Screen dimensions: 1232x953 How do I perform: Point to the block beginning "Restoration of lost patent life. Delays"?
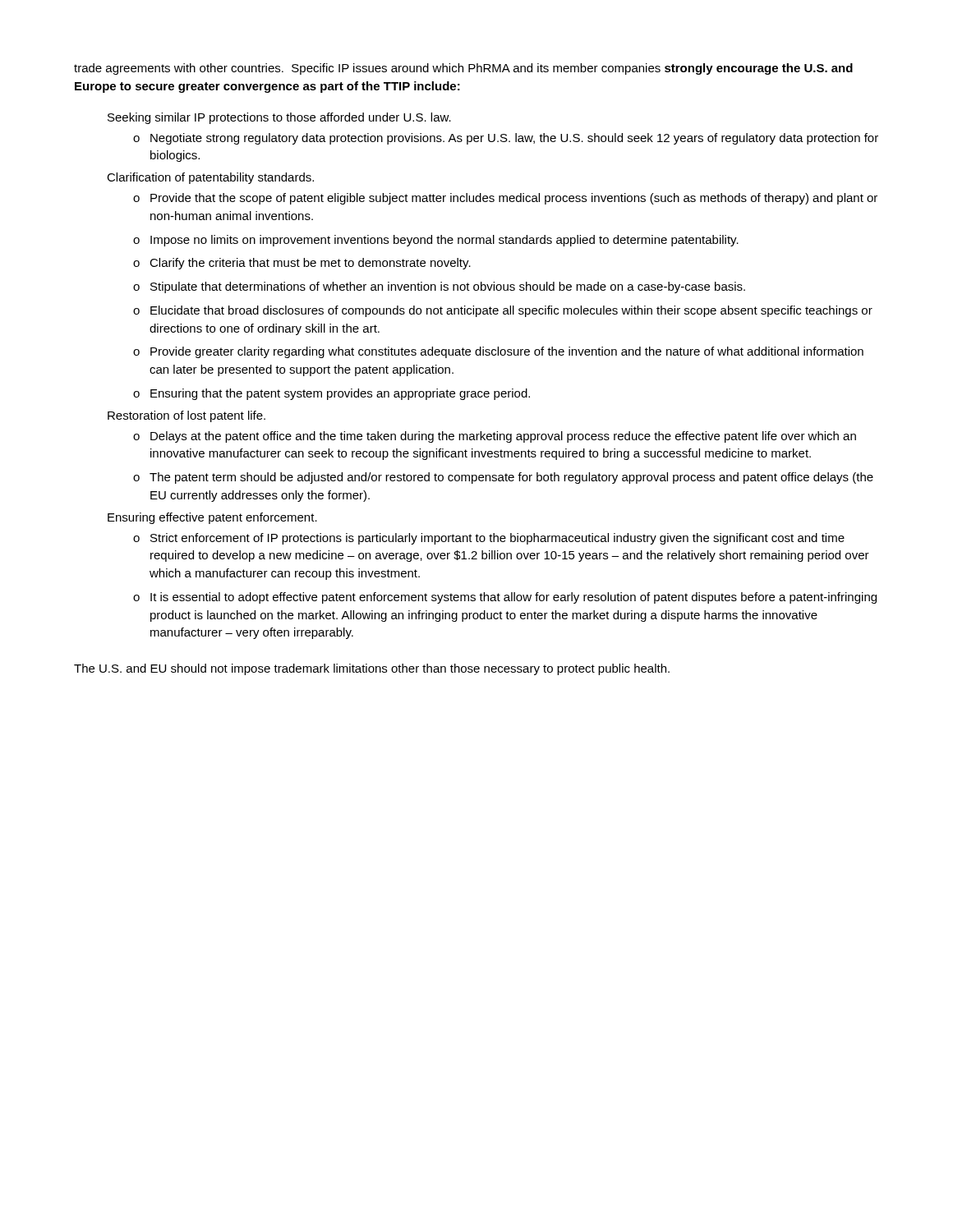pos(493,456)
